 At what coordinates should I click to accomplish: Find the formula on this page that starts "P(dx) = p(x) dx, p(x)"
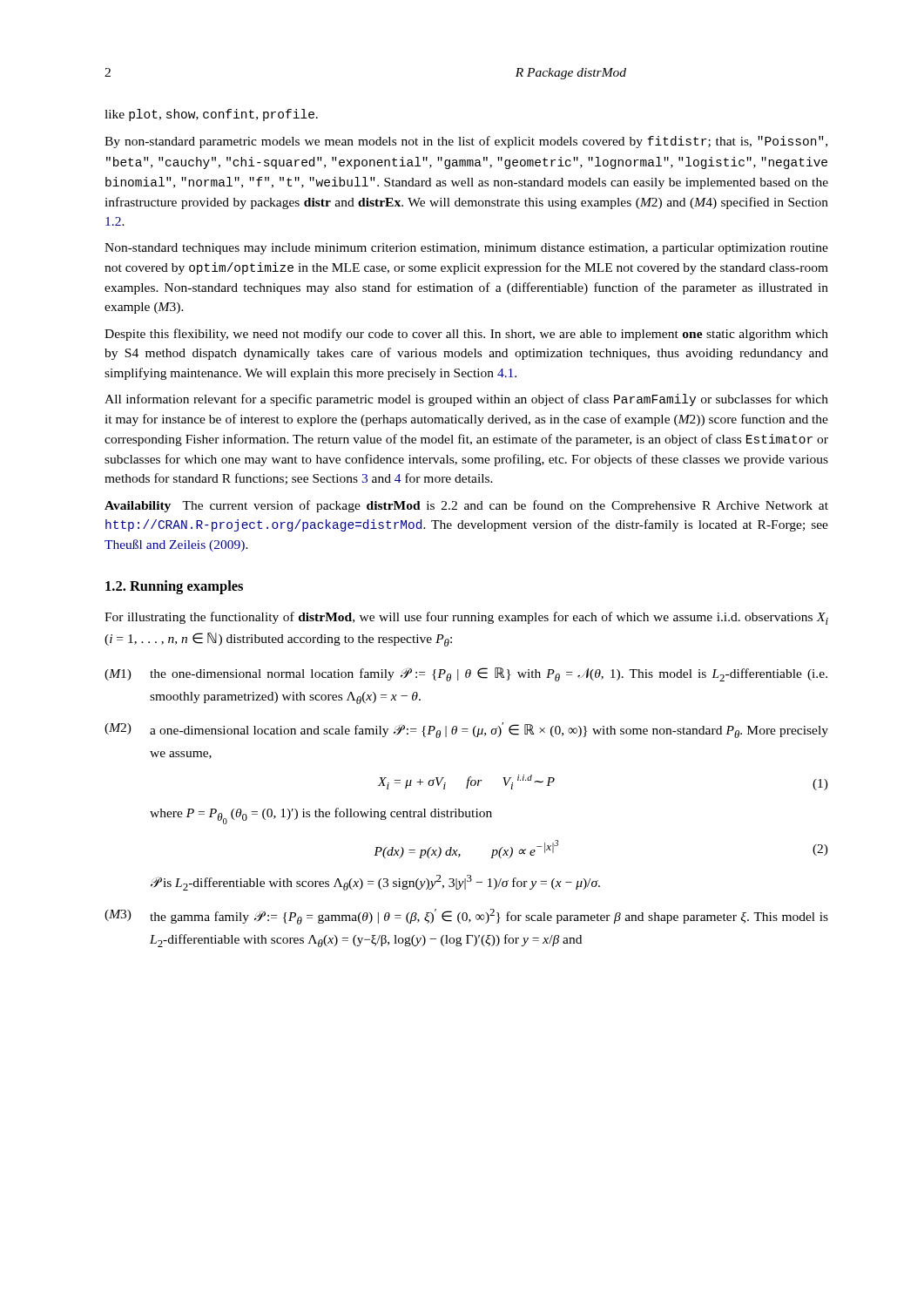click(x=430, y=849)
